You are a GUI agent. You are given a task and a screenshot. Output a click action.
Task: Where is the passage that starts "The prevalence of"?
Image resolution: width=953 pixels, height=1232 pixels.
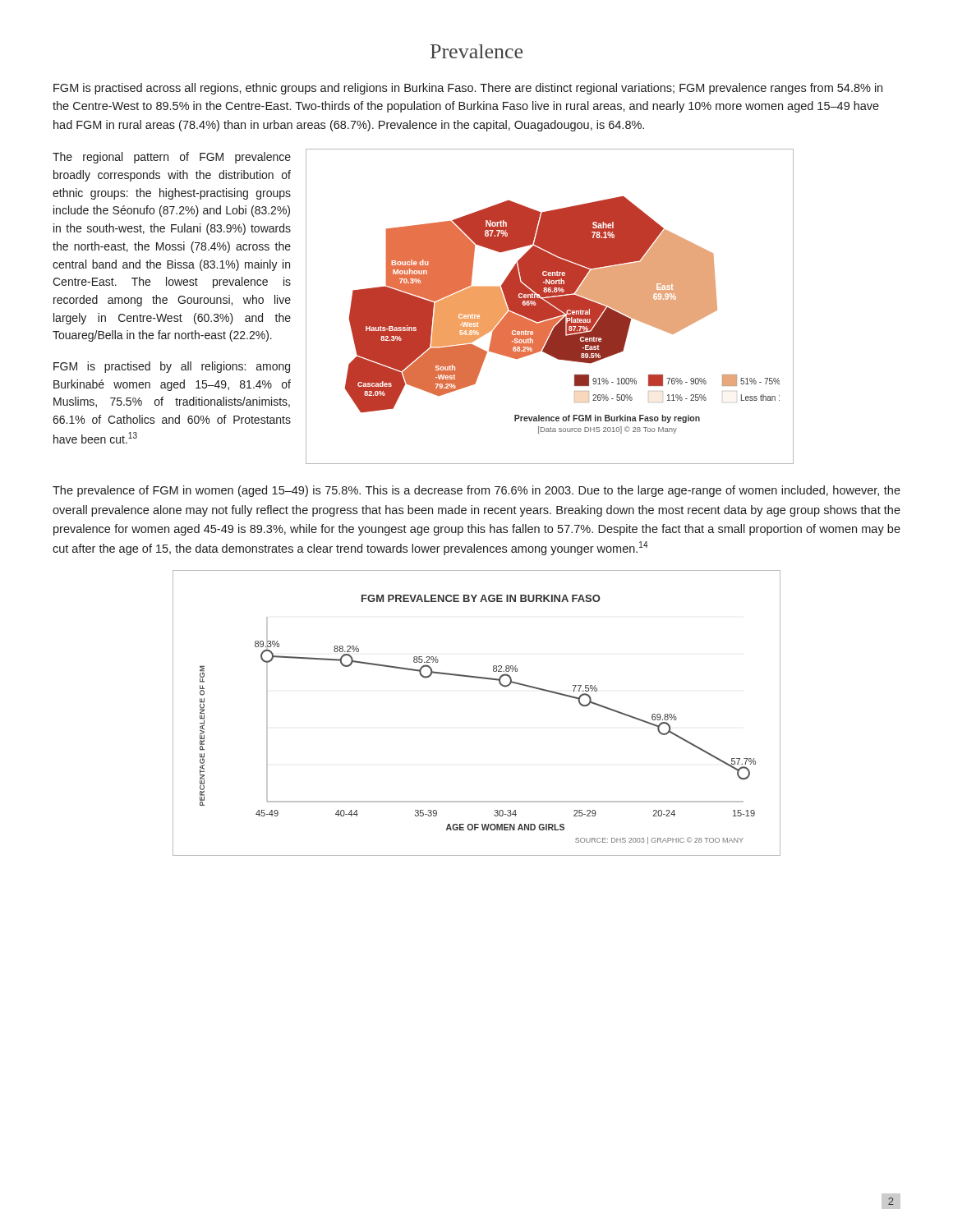(x=476, y=520)
